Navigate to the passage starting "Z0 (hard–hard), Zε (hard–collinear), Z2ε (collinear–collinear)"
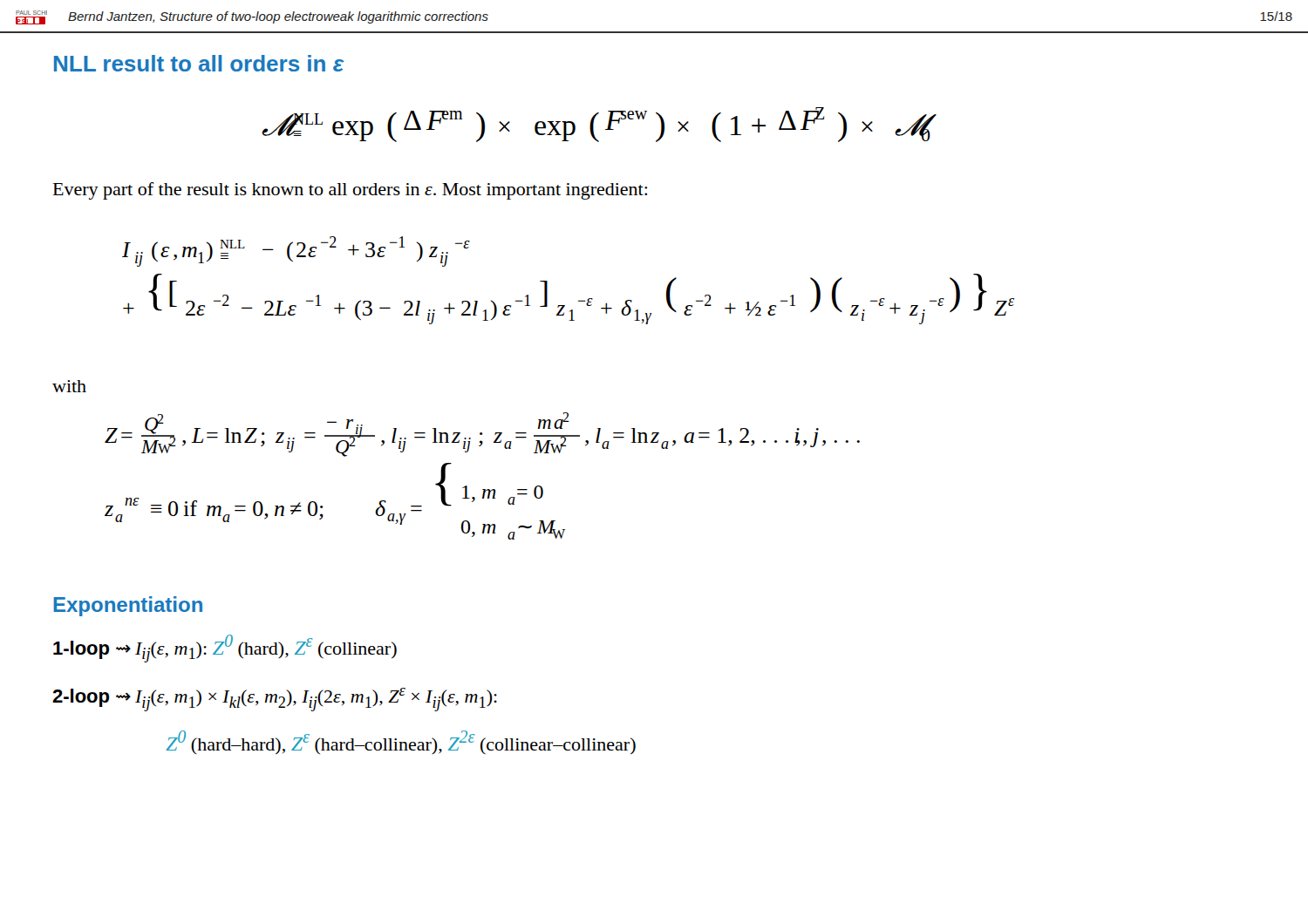Viewport: 1308px width, 924px height. coord(401,741)
